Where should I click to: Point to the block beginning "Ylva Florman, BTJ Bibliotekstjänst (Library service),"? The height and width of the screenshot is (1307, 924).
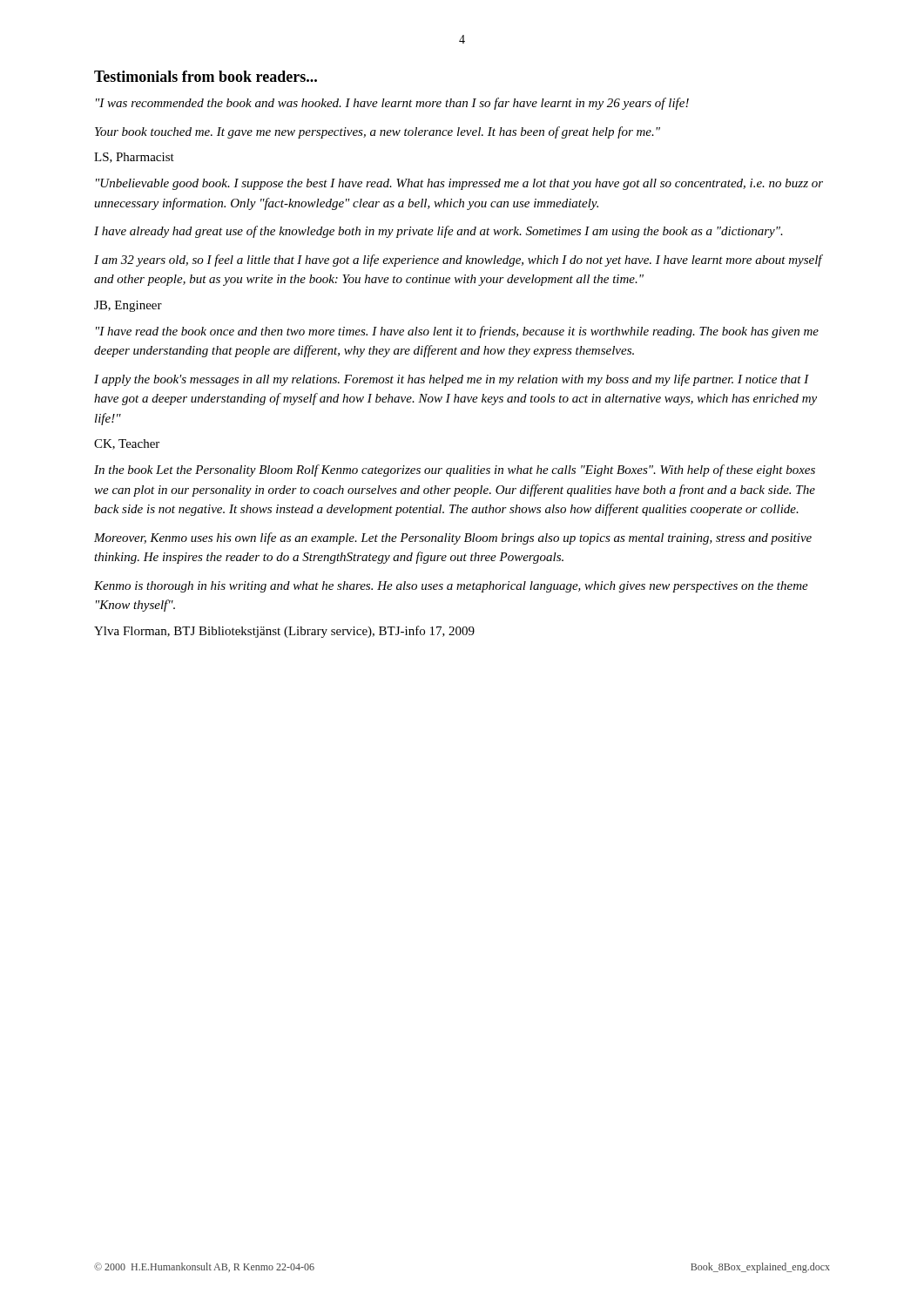click(x=284, y=630)
